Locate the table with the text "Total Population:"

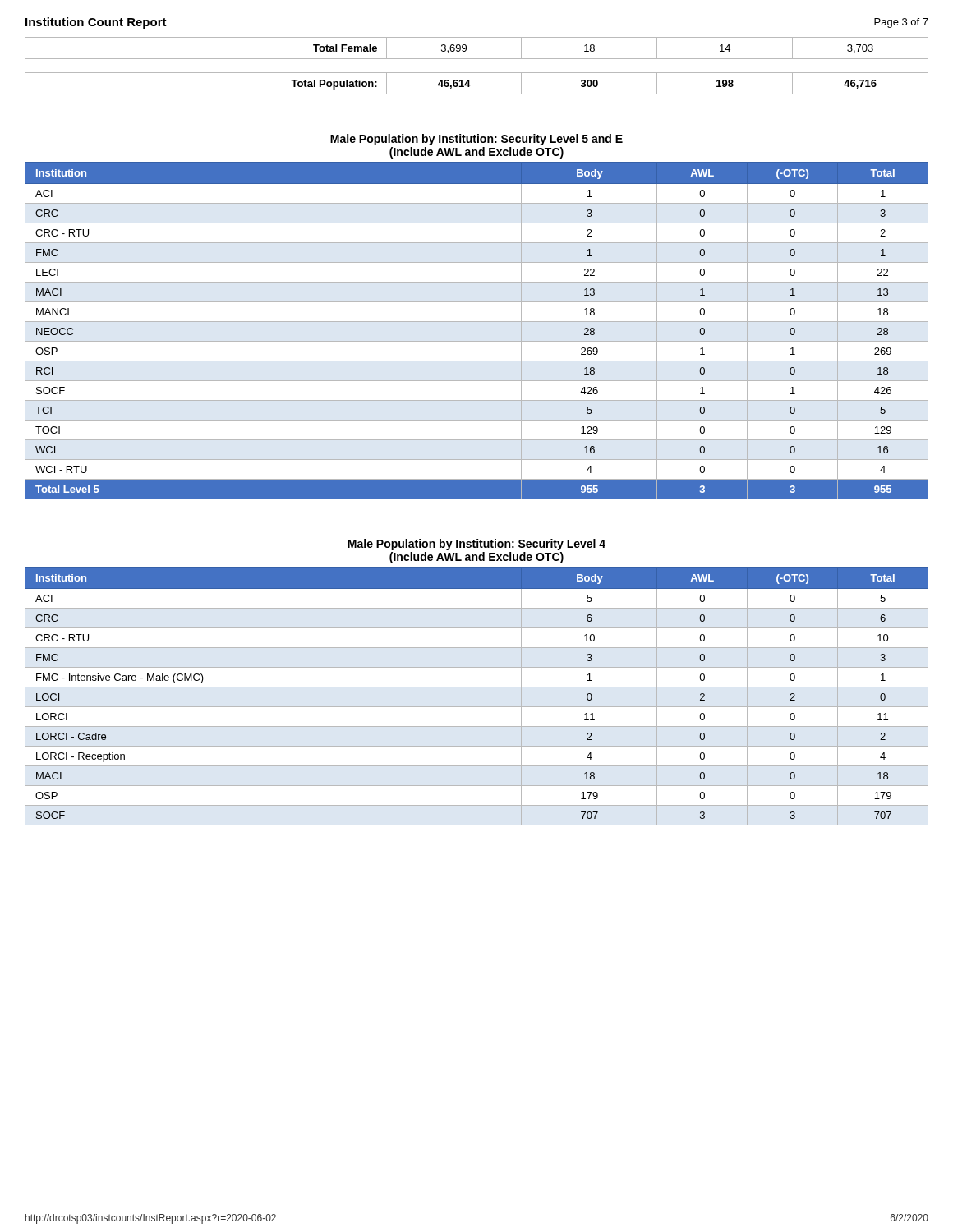pyautogui.click(x=476, y=83)
